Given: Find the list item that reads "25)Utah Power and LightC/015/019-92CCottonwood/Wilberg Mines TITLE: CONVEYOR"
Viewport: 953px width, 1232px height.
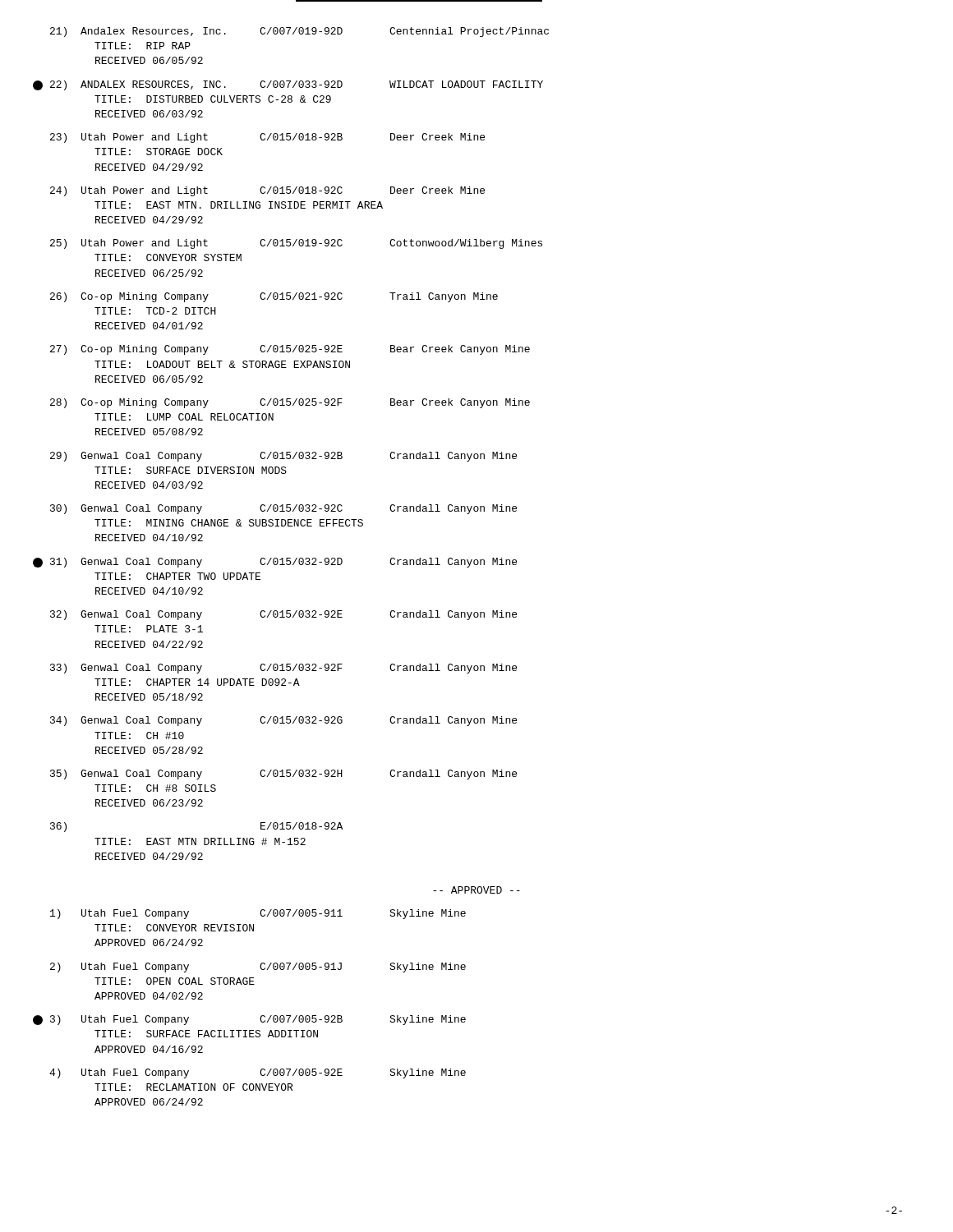Looking at the screenshot, I should click(296, 244).
